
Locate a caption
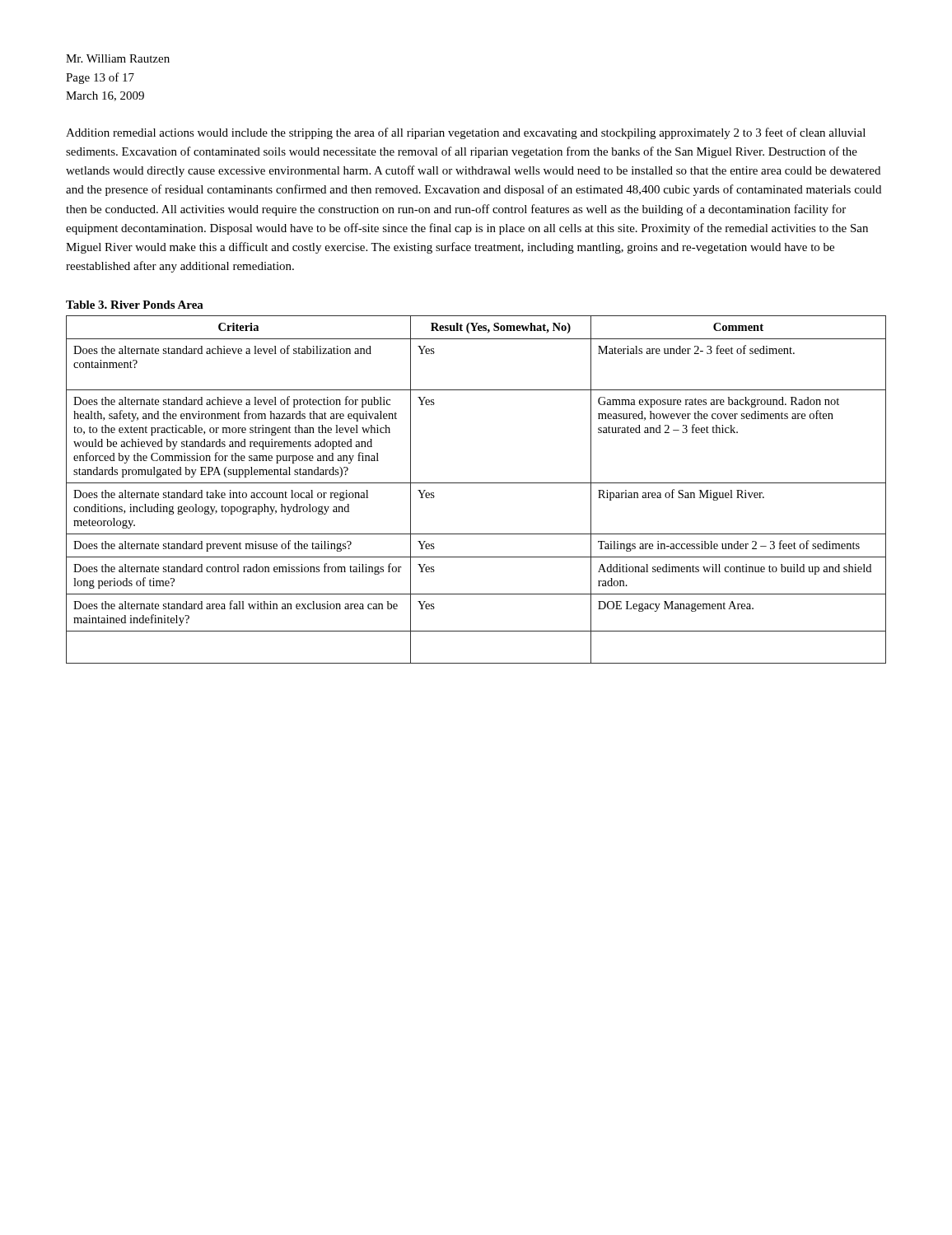(x=135, y=304)
